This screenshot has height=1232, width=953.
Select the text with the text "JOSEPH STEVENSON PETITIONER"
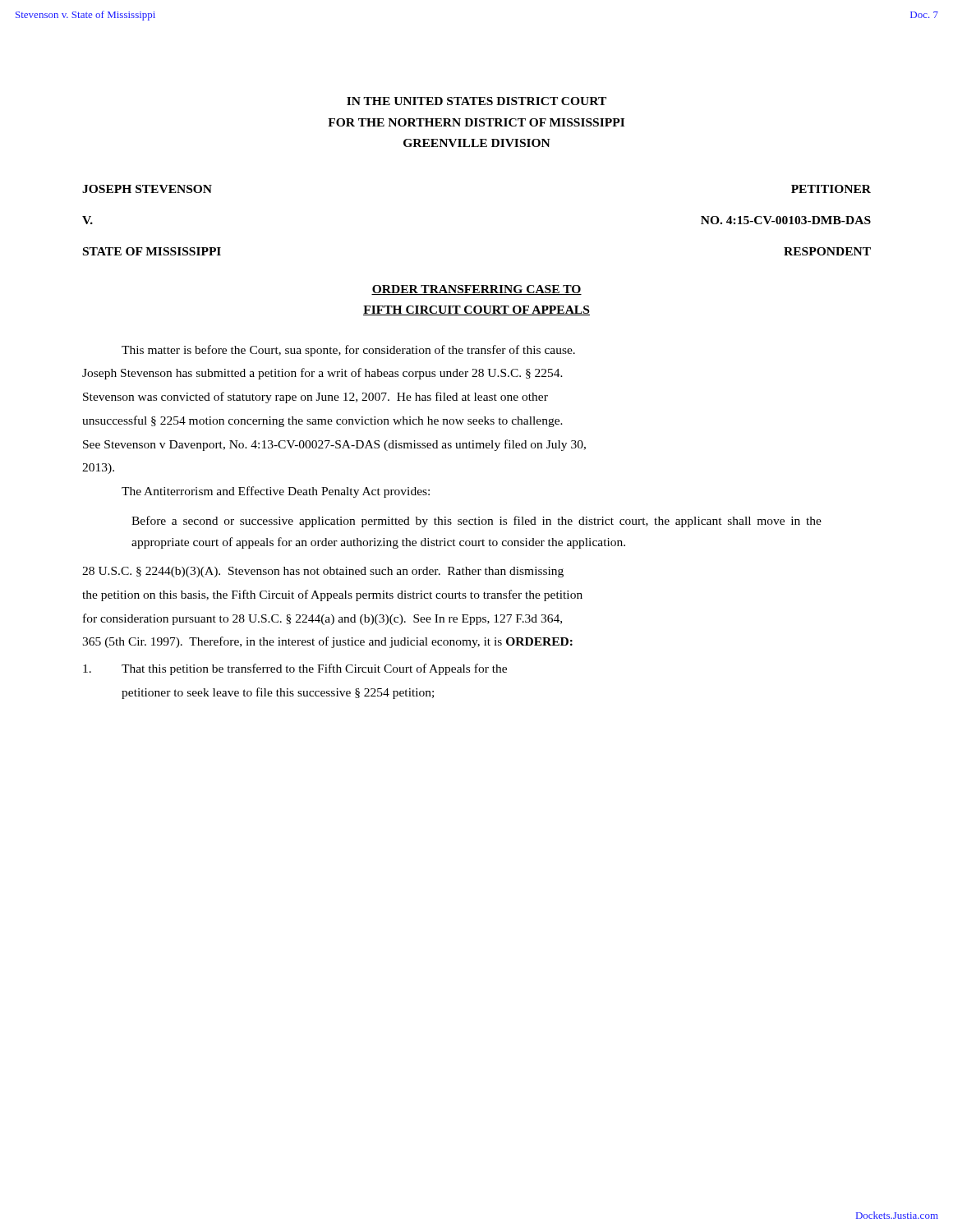(x=152, y=188)
